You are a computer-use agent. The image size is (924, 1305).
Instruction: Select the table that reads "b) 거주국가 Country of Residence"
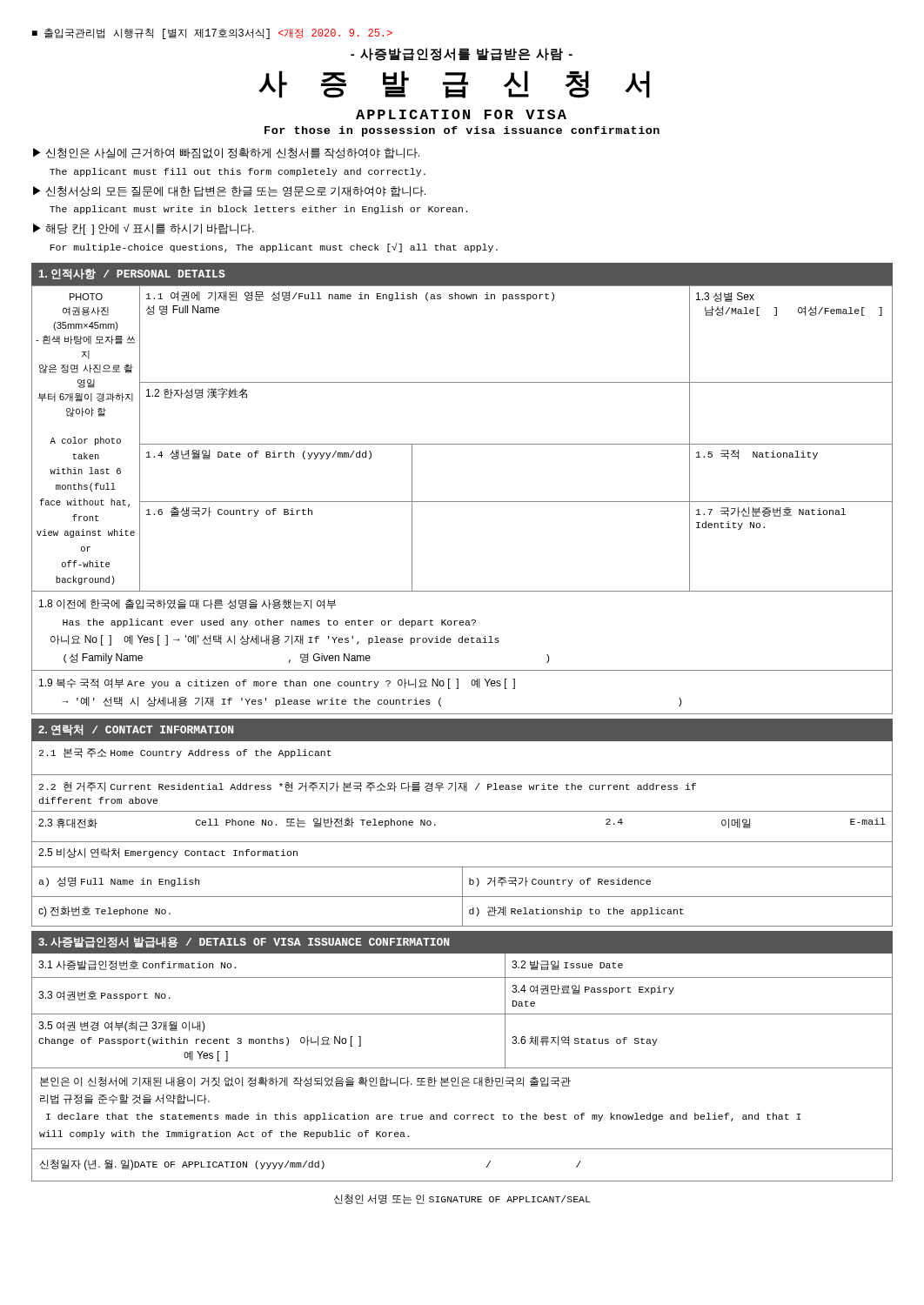[x=462, y=897]
